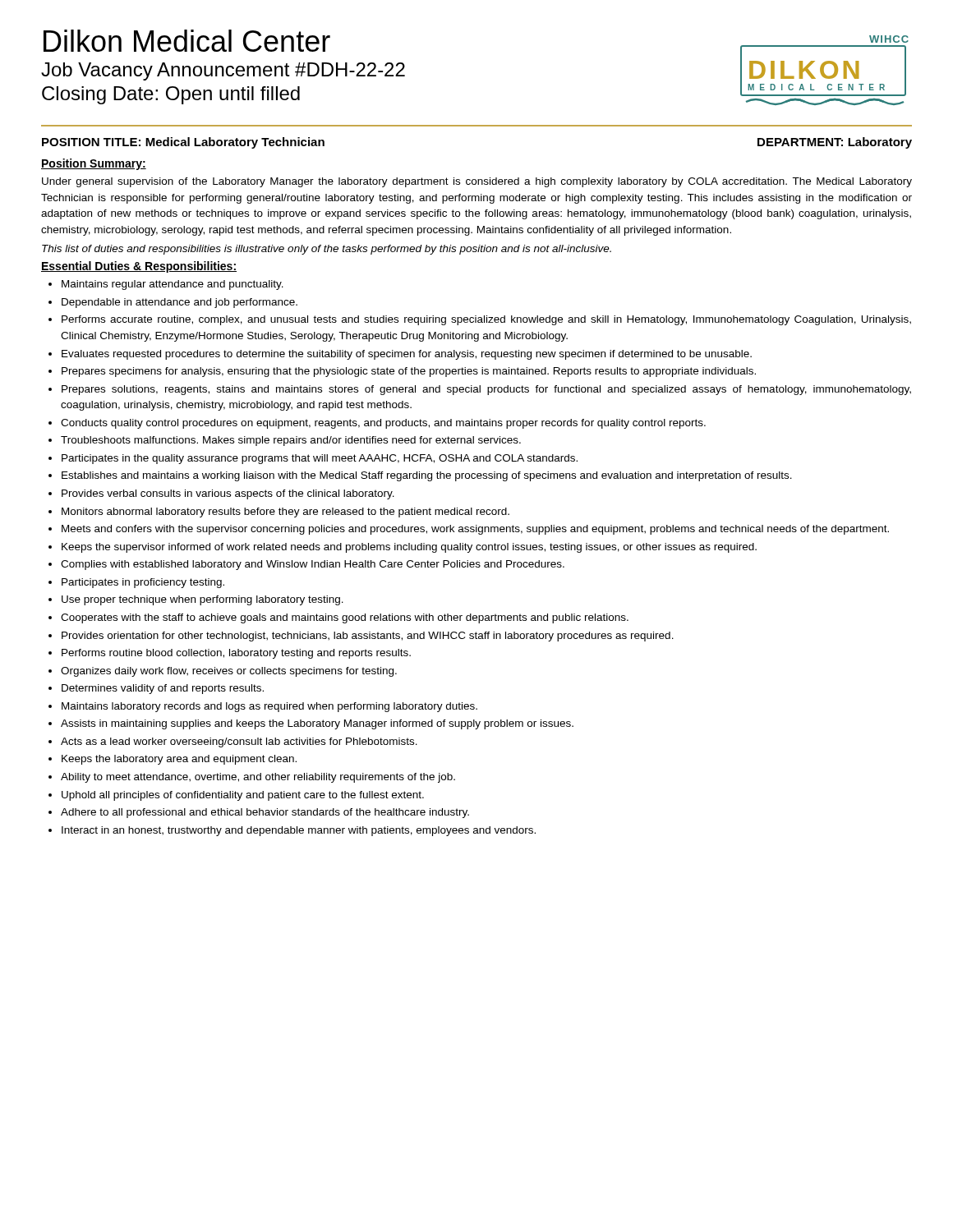
Task: Locate the block of text that opens with "Assists in maintaining"
Action: (318, 723)
